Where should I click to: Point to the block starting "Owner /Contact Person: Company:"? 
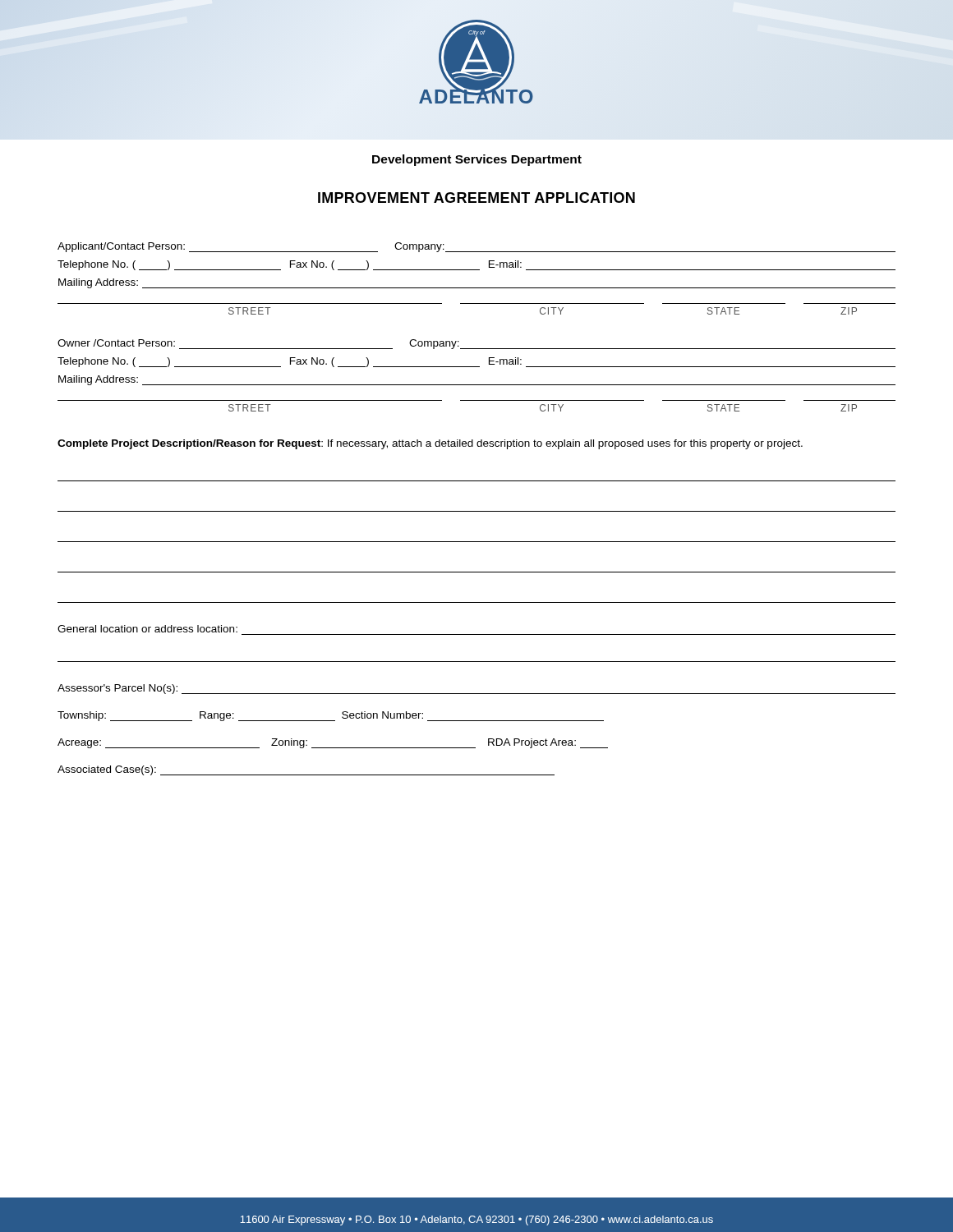[x=476, y=341]
